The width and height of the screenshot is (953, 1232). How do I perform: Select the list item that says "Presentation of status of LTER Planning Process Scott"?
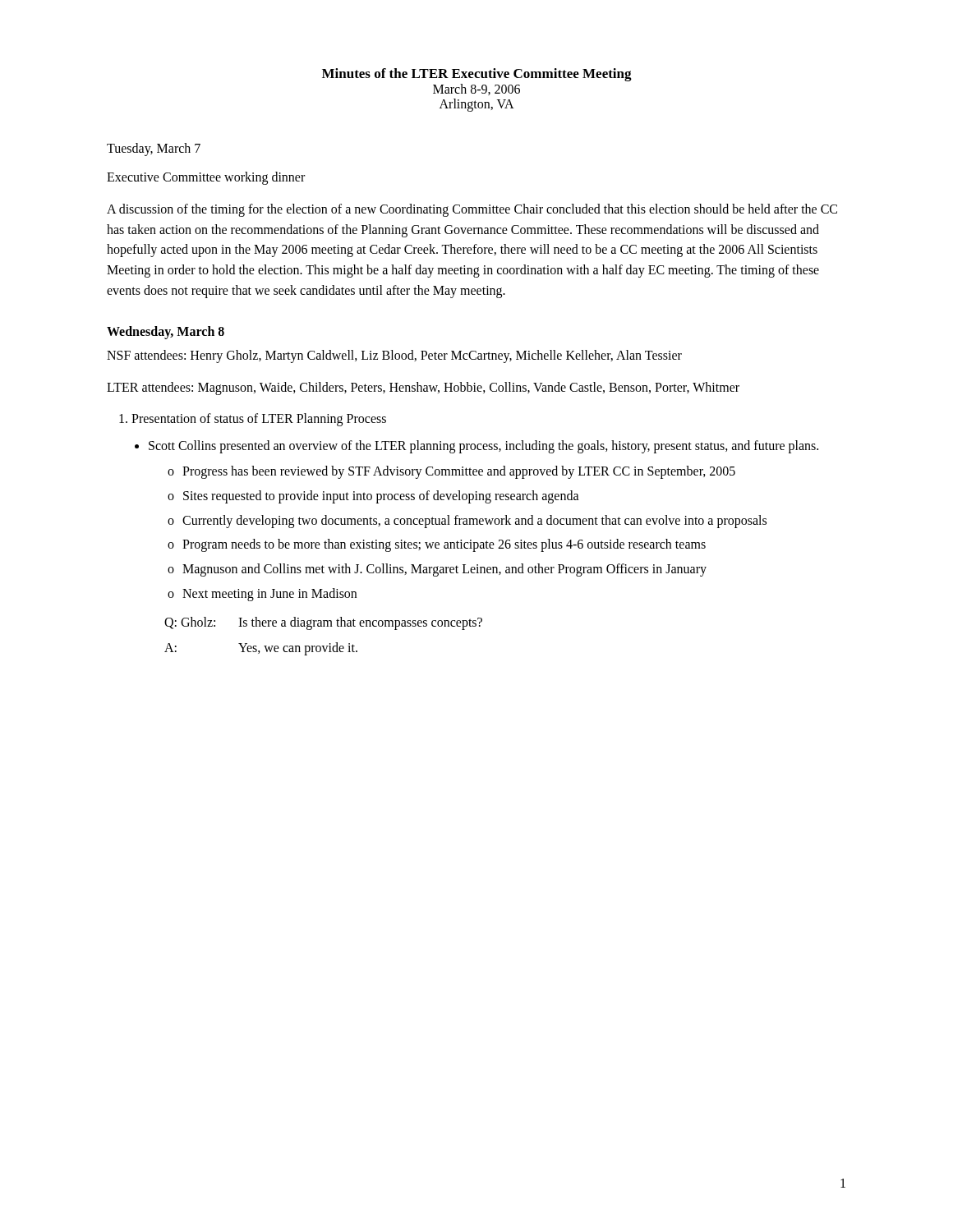489,535
